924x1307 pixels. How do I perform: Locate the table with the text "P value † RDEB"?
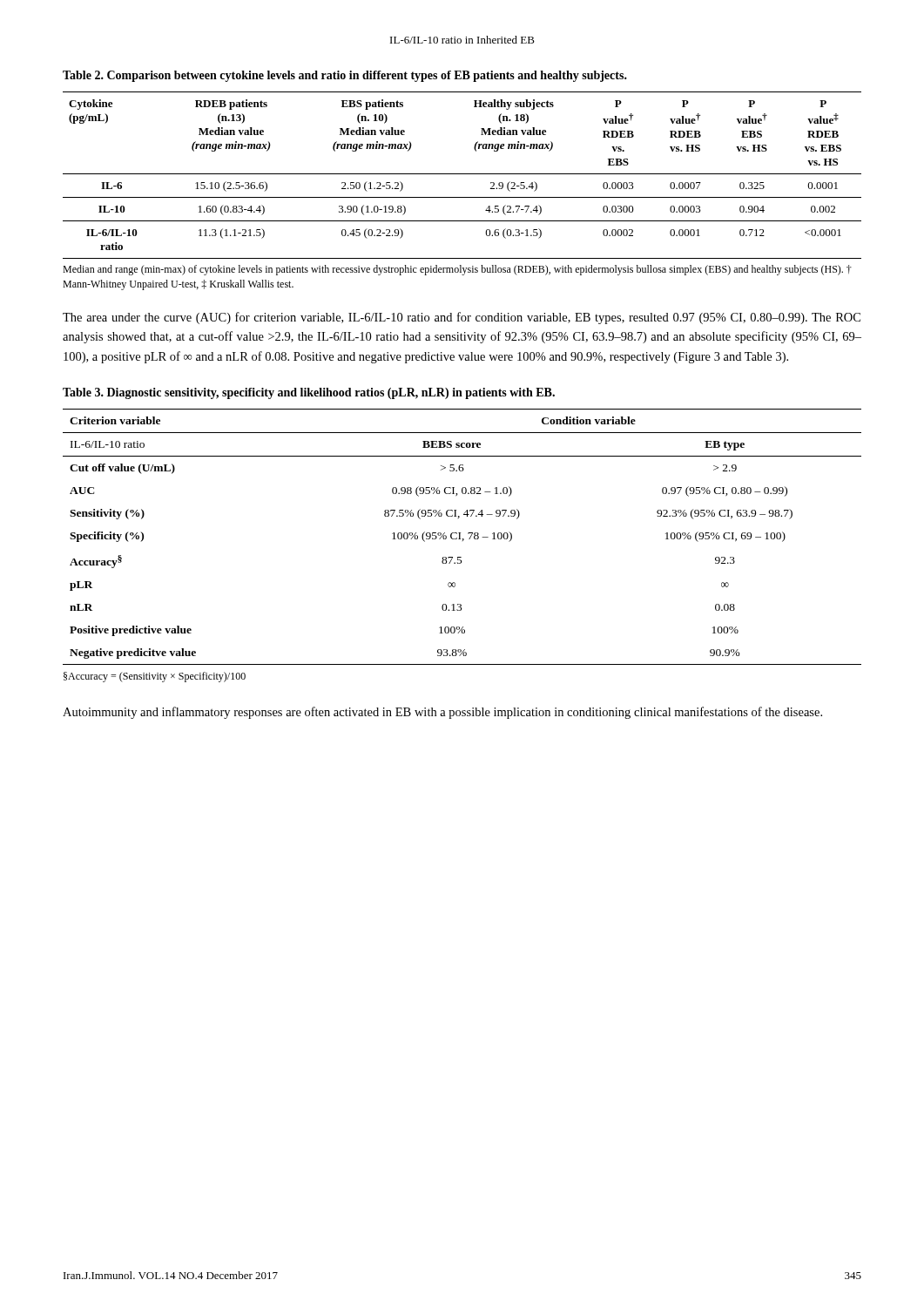coord(462,175)
